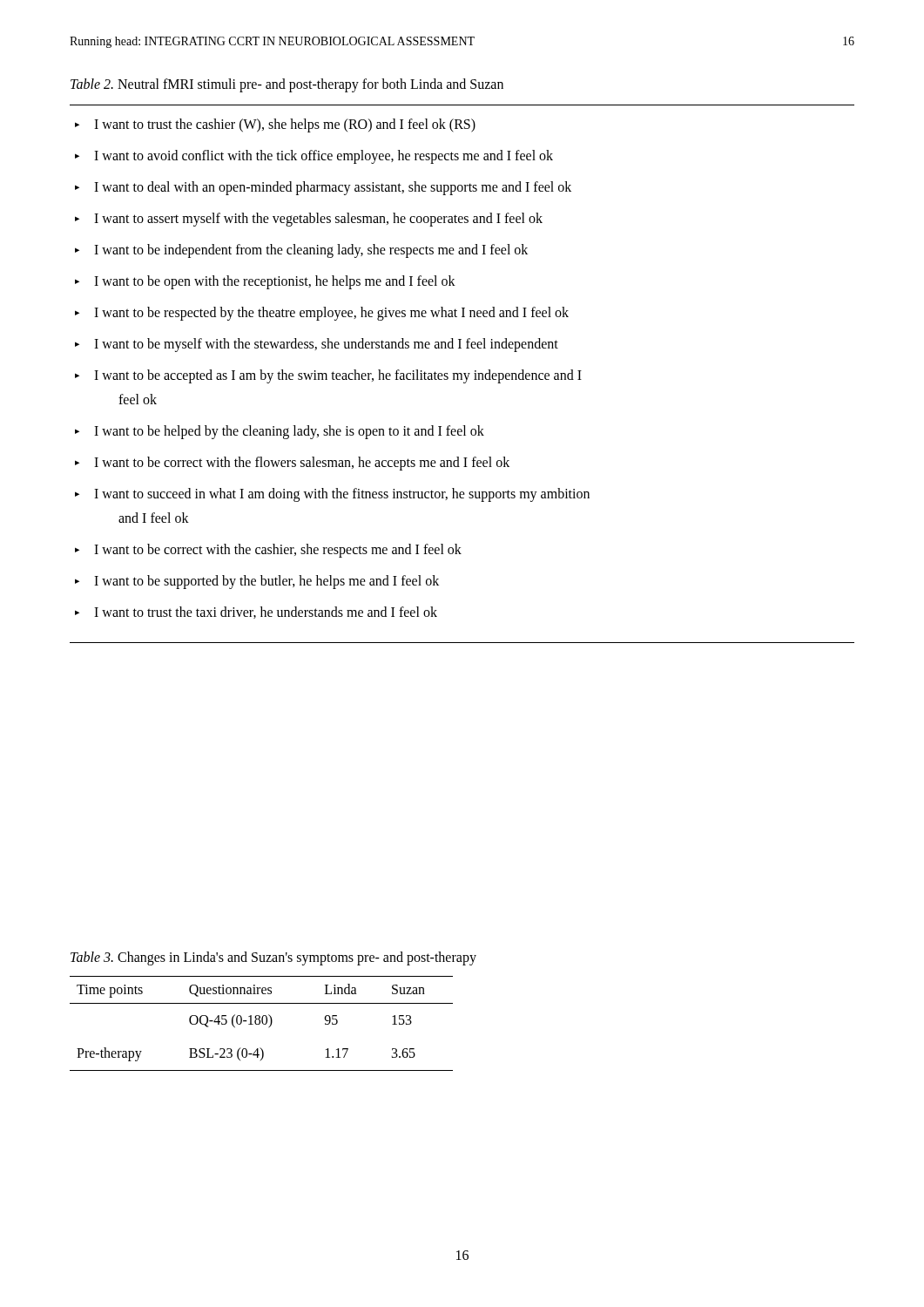Select the block starting "I want to be accepted as I am"
The image size is (924, 1307).
click(x=338, y=375)
